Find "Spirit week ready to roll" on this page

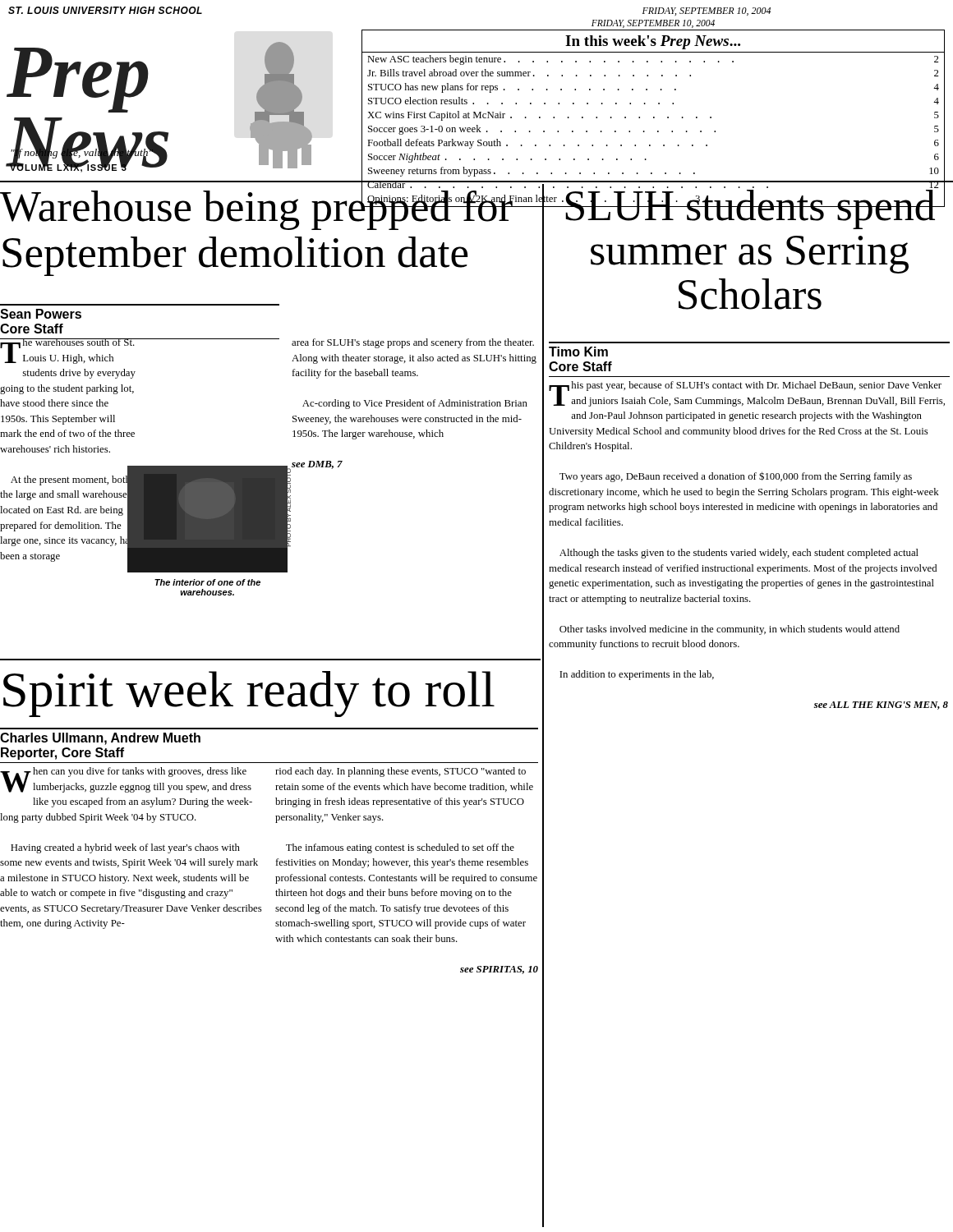click(x=270, y=689)
